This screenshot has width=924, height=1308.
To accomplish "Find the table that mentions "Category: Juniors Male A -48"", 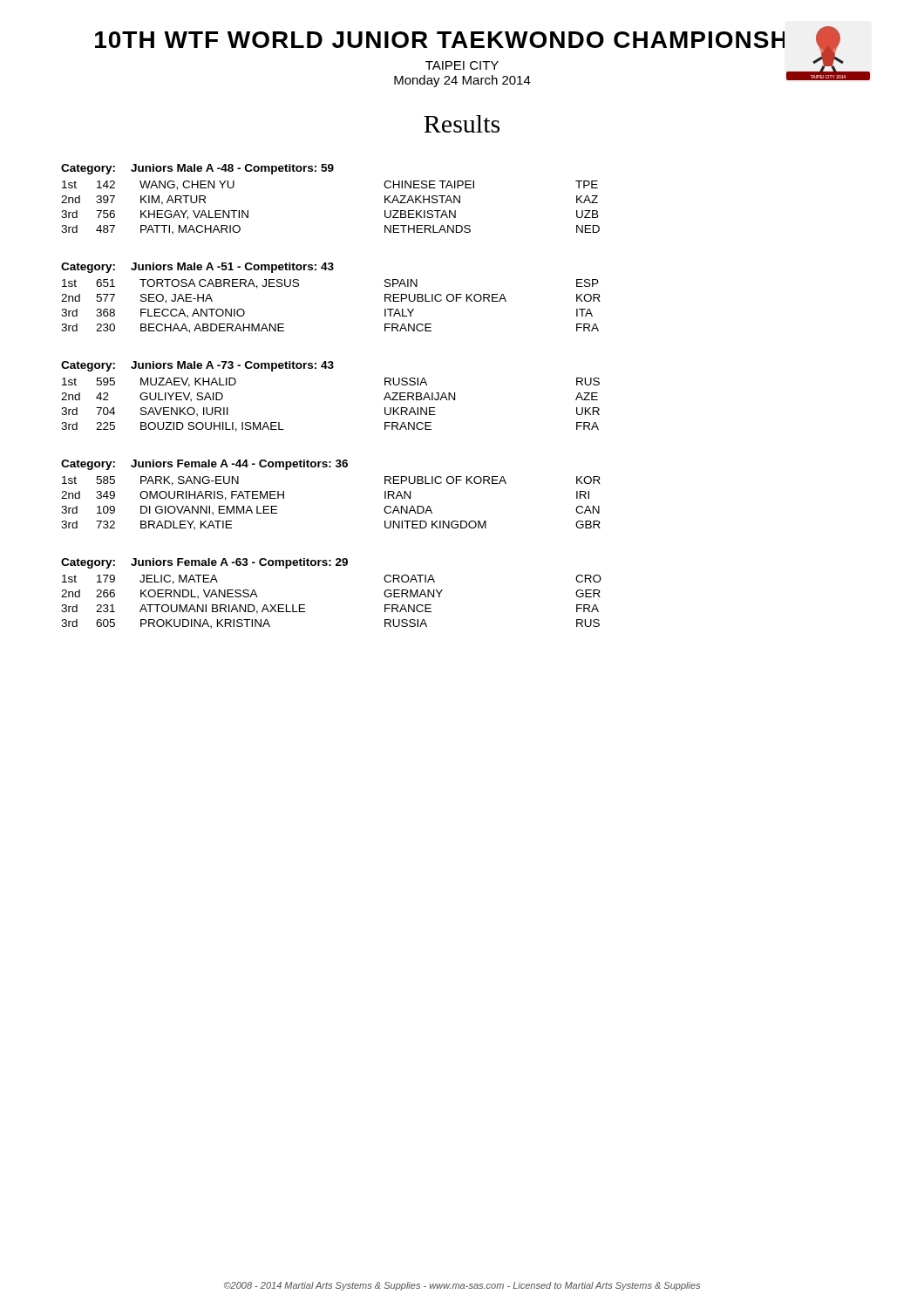I will point(462,198).
